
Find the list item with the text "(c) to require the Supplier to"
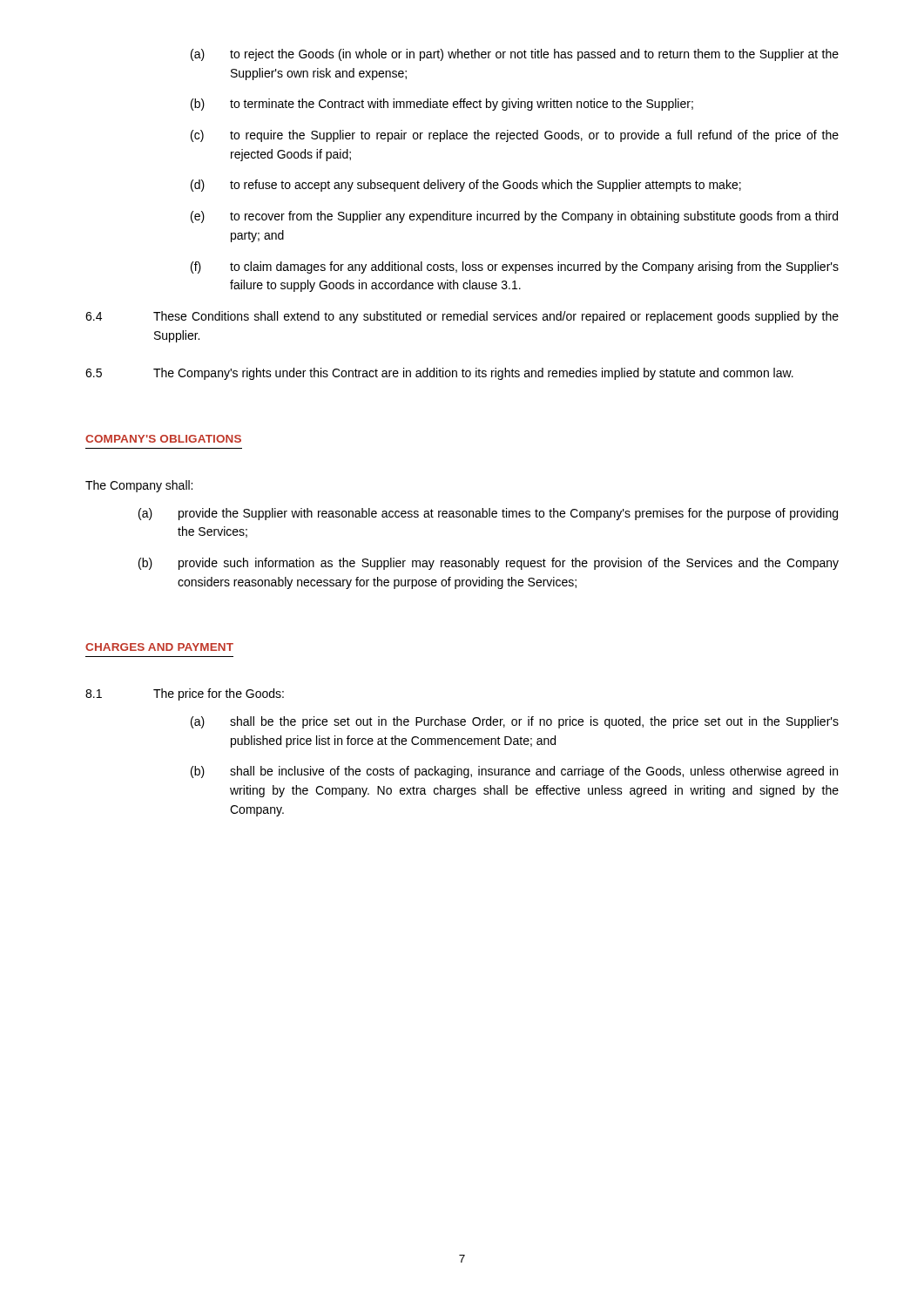pyautogui.click(x=514, y=145)
